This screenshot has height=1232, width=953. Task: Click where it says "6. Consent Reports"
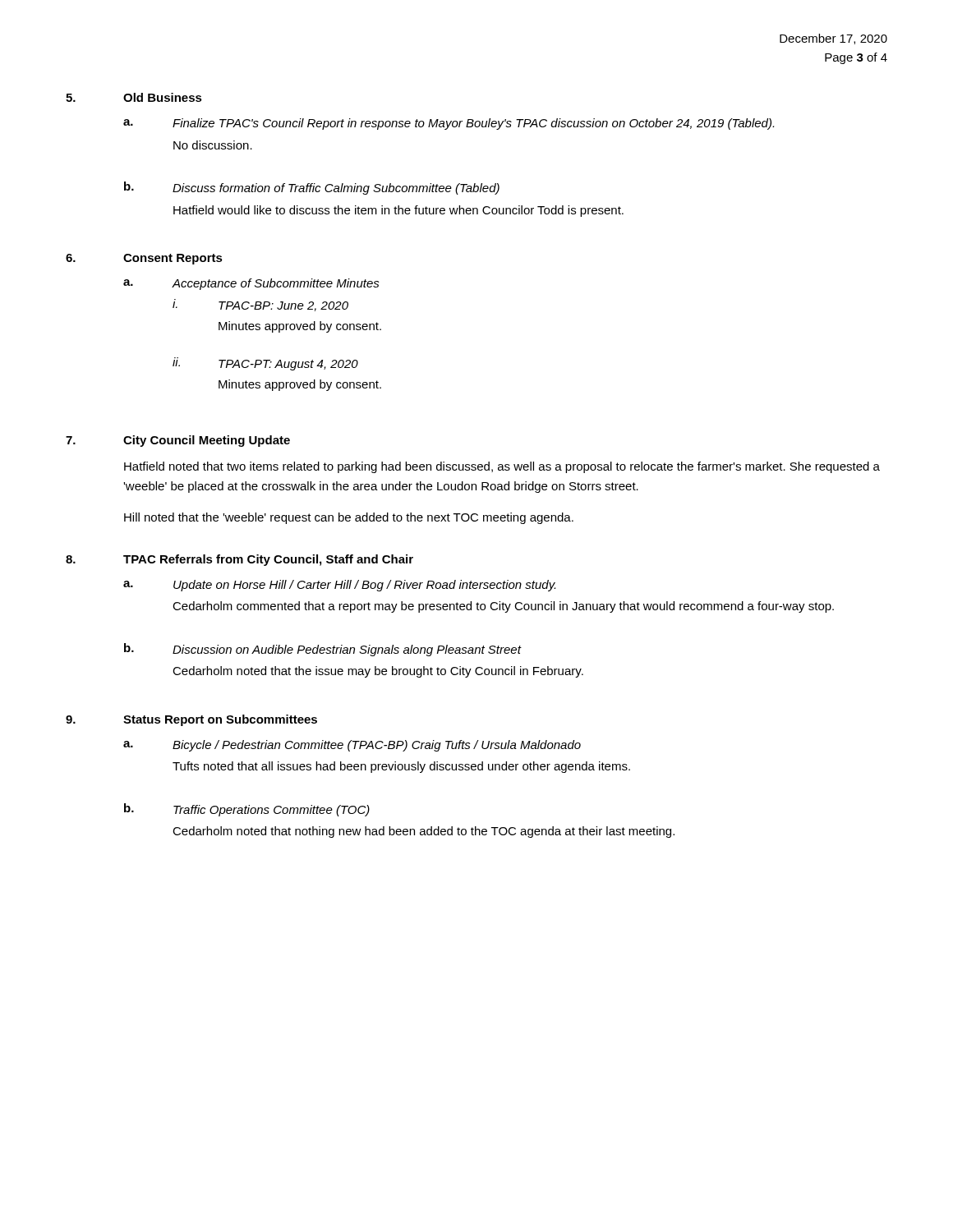(x=144, y=259)
